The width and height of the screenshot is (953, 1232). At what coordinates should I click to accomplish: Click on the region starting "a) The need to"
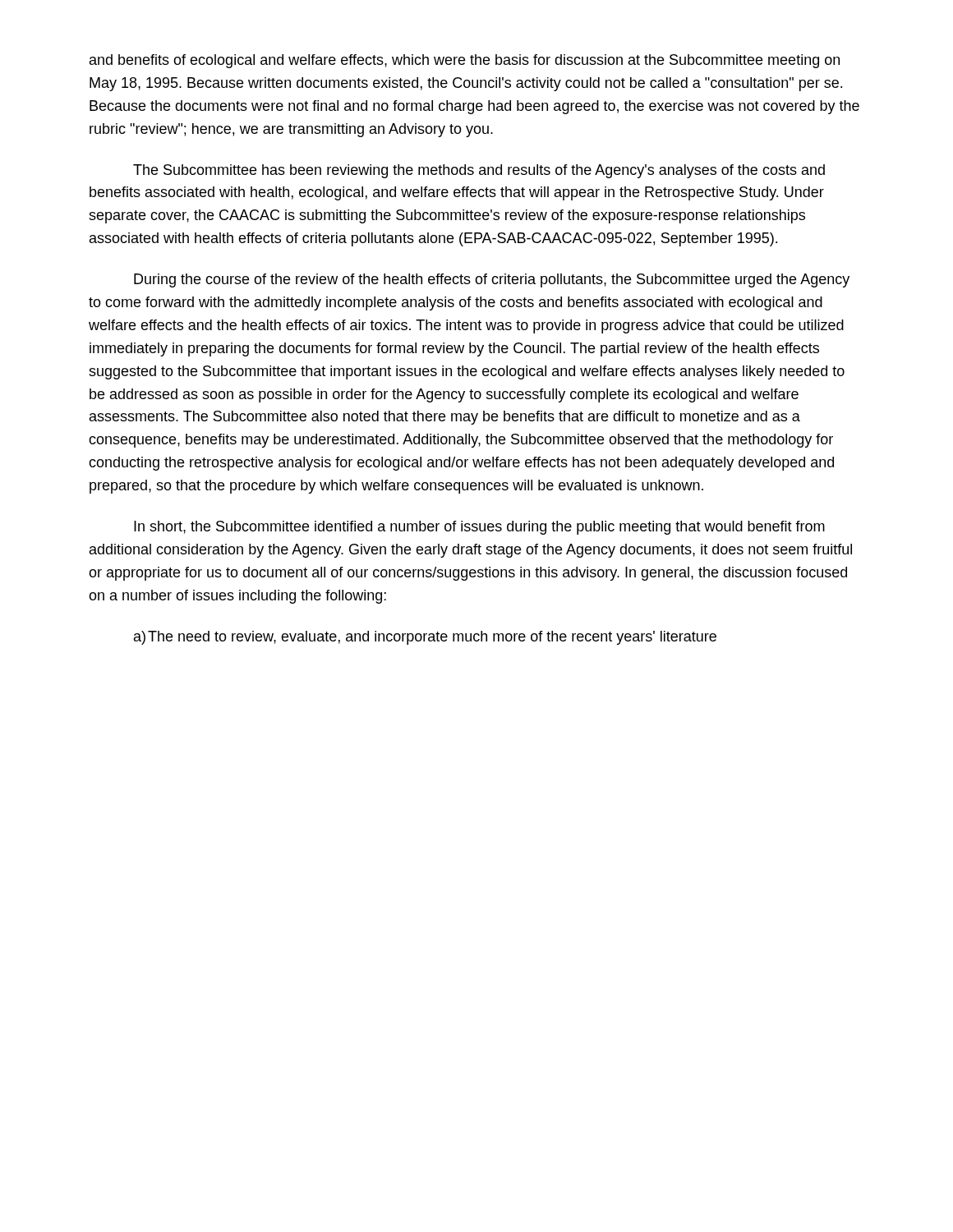point(476,637)
